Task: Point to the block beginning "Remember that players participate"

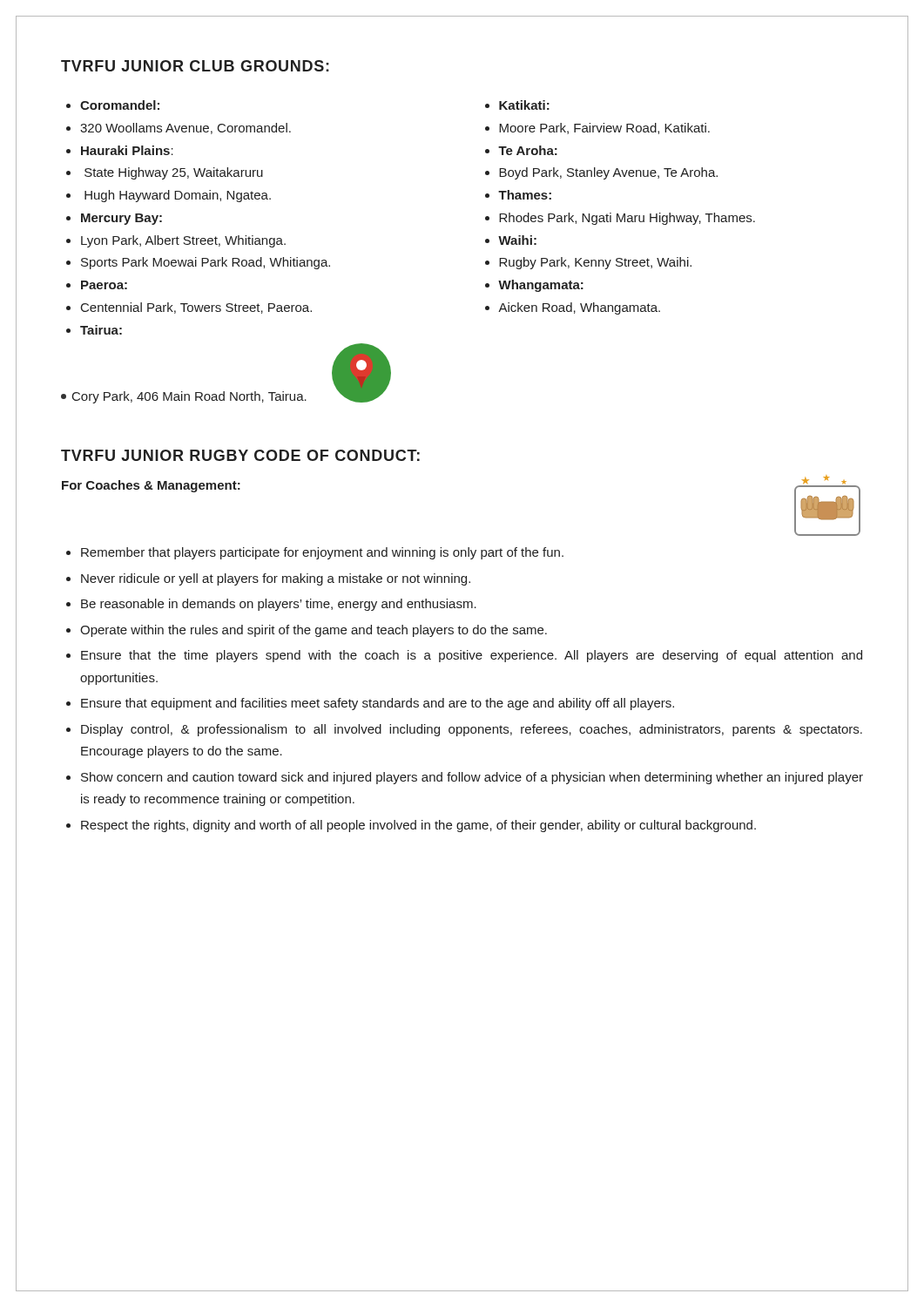Action: click(322, 552)
